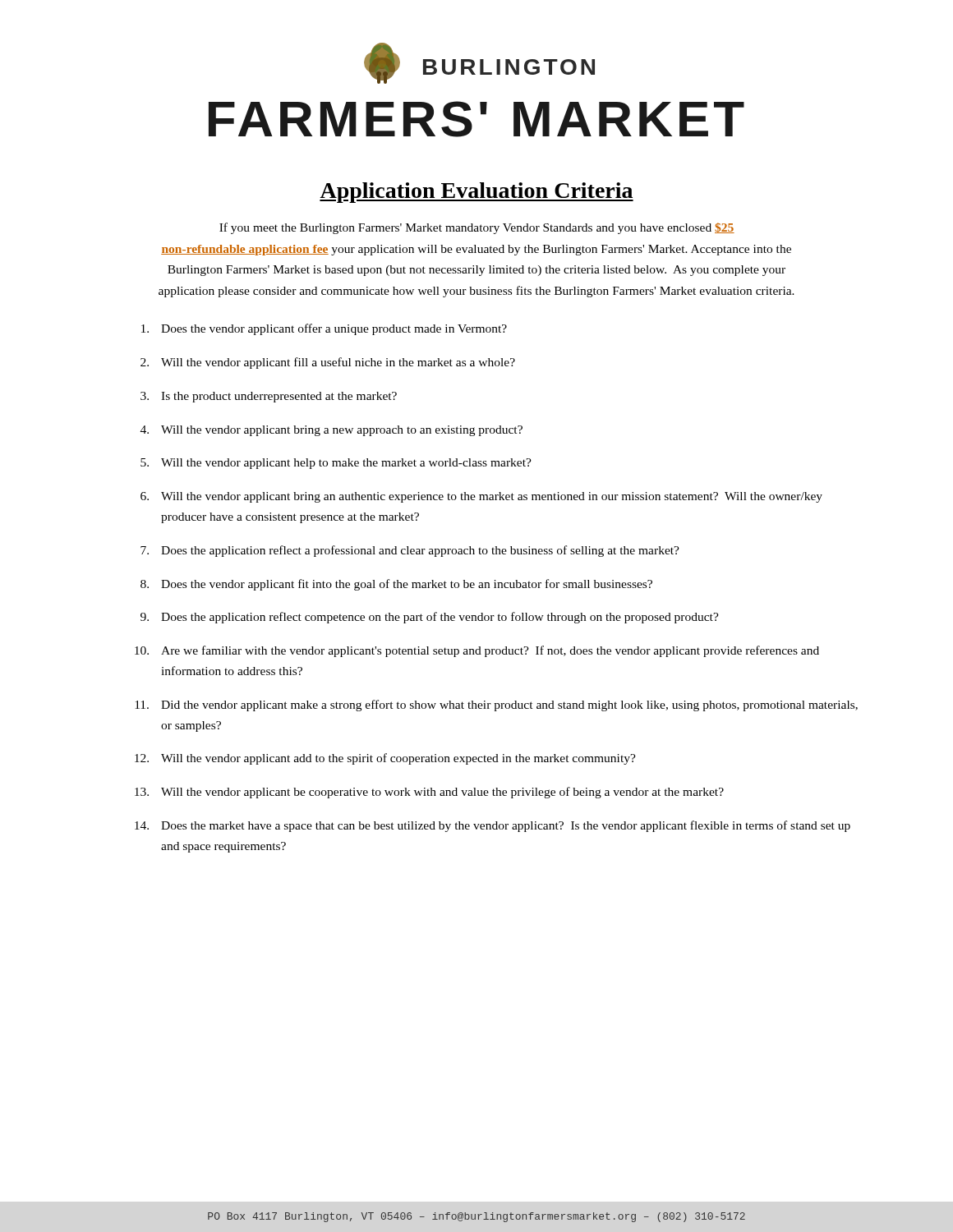Find the list item containing "5. Will the vendor applicant help to make"
Viewport: 953px width, 1232px height.
489,463
